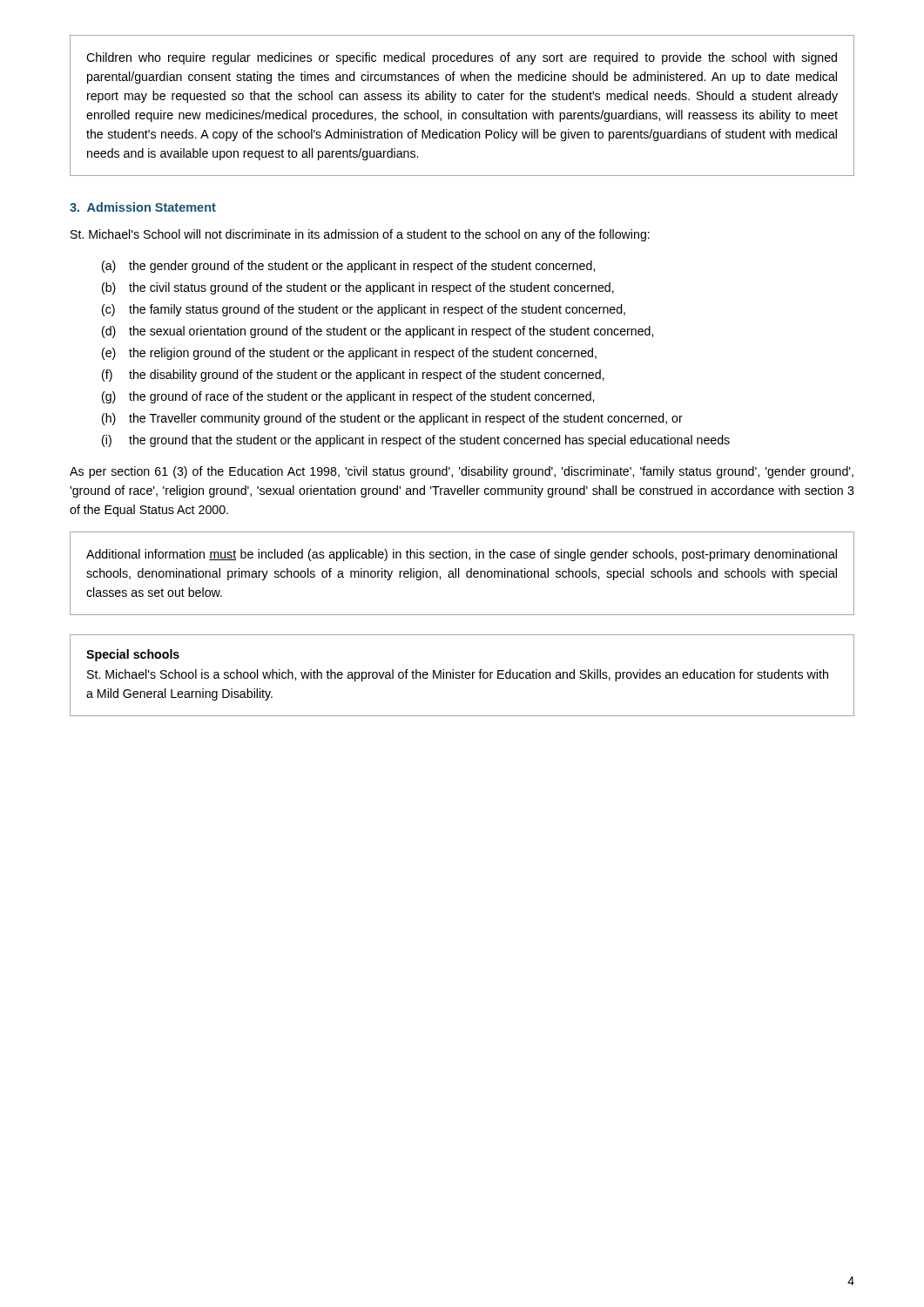
Task: Point to "3. Admission Statement"
Action: click(x=143, y=207)
